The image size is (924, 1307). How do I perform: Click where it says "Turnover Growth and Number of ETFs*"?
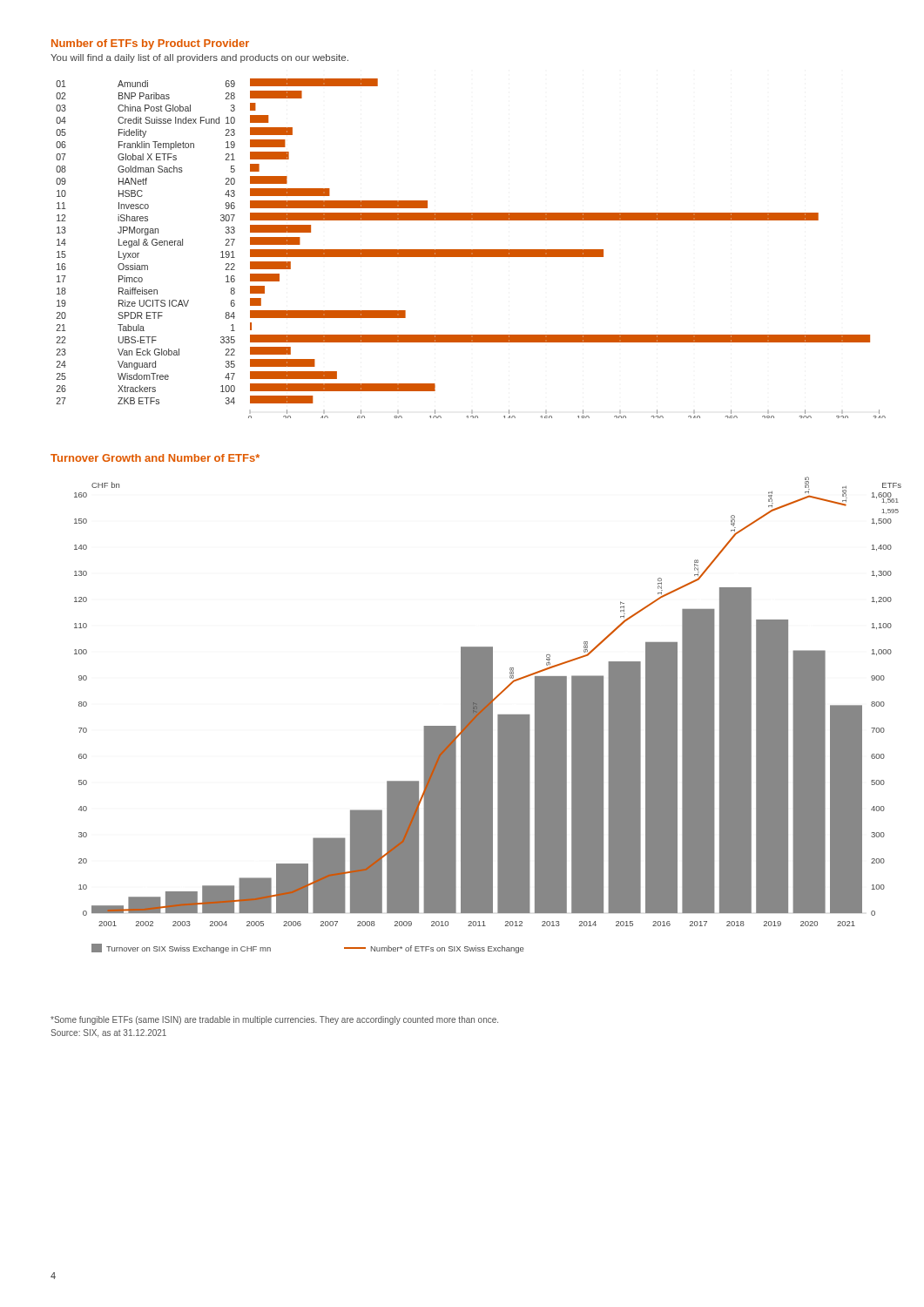pyautogui.click(x=155, y=458)
